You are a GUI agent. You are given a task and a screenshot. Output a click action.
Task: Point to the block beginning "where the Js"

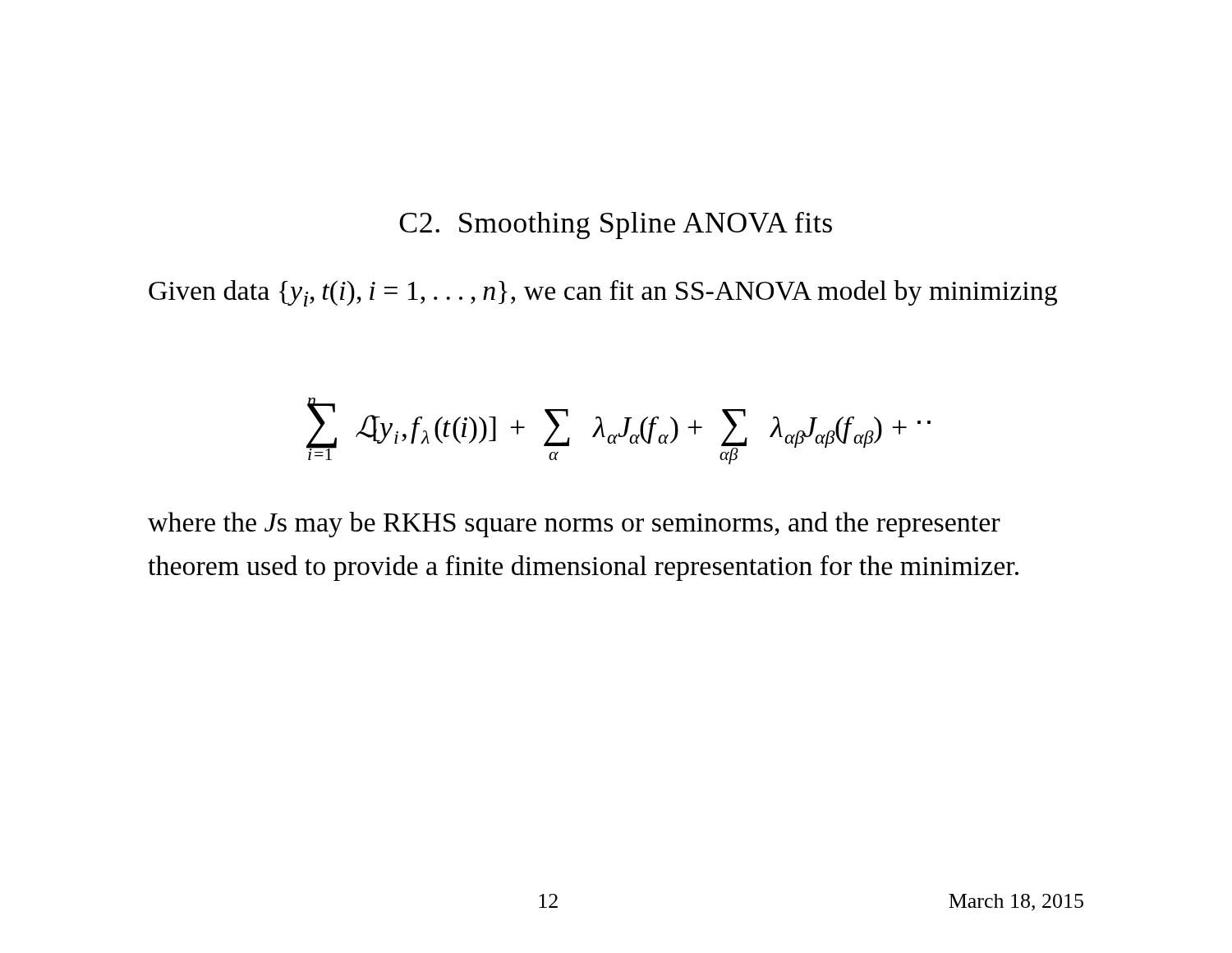click(x=584, y=544)
